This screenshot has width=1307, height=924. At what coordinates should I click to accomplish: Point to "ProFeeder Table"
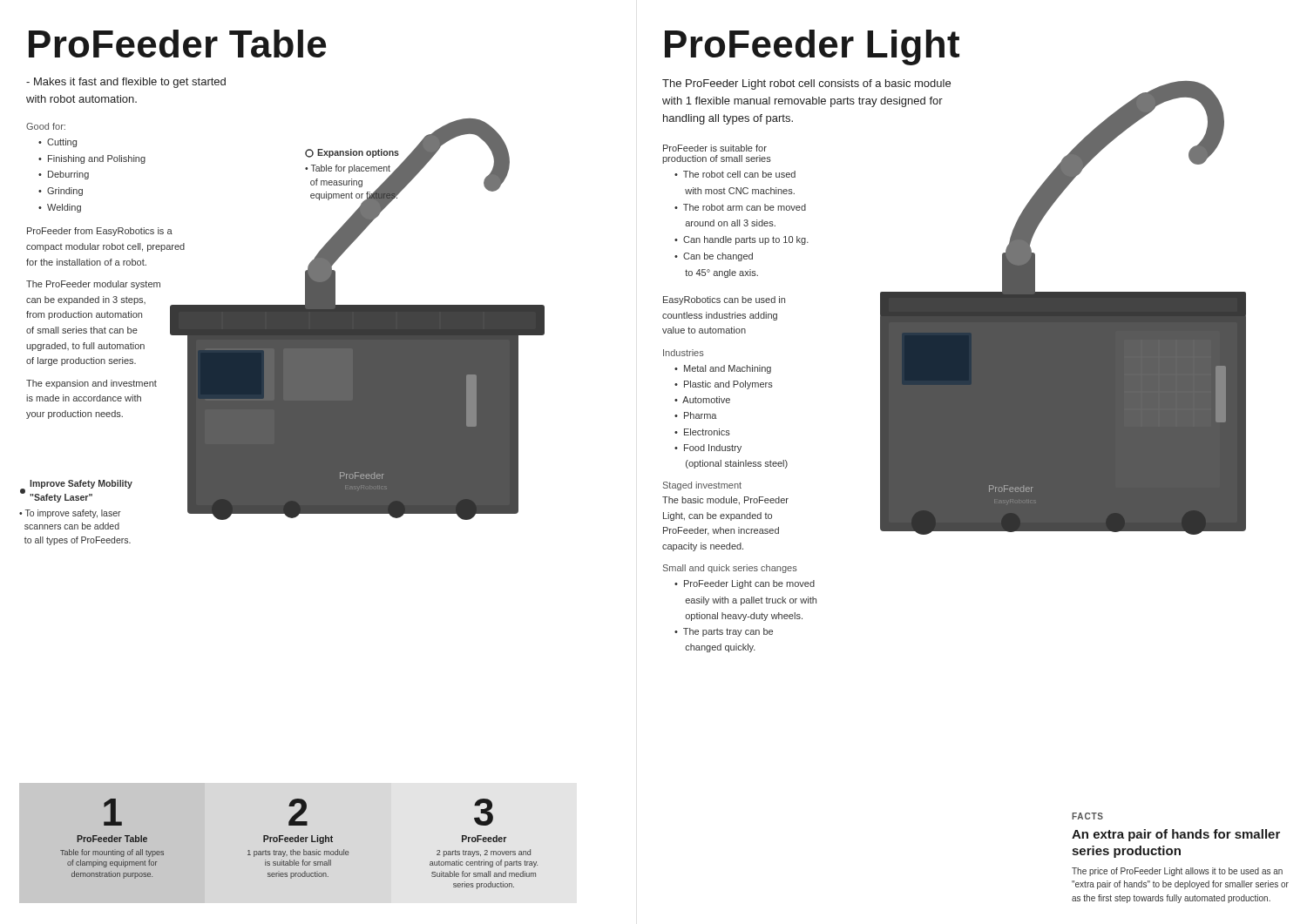[x=177, y=44]
